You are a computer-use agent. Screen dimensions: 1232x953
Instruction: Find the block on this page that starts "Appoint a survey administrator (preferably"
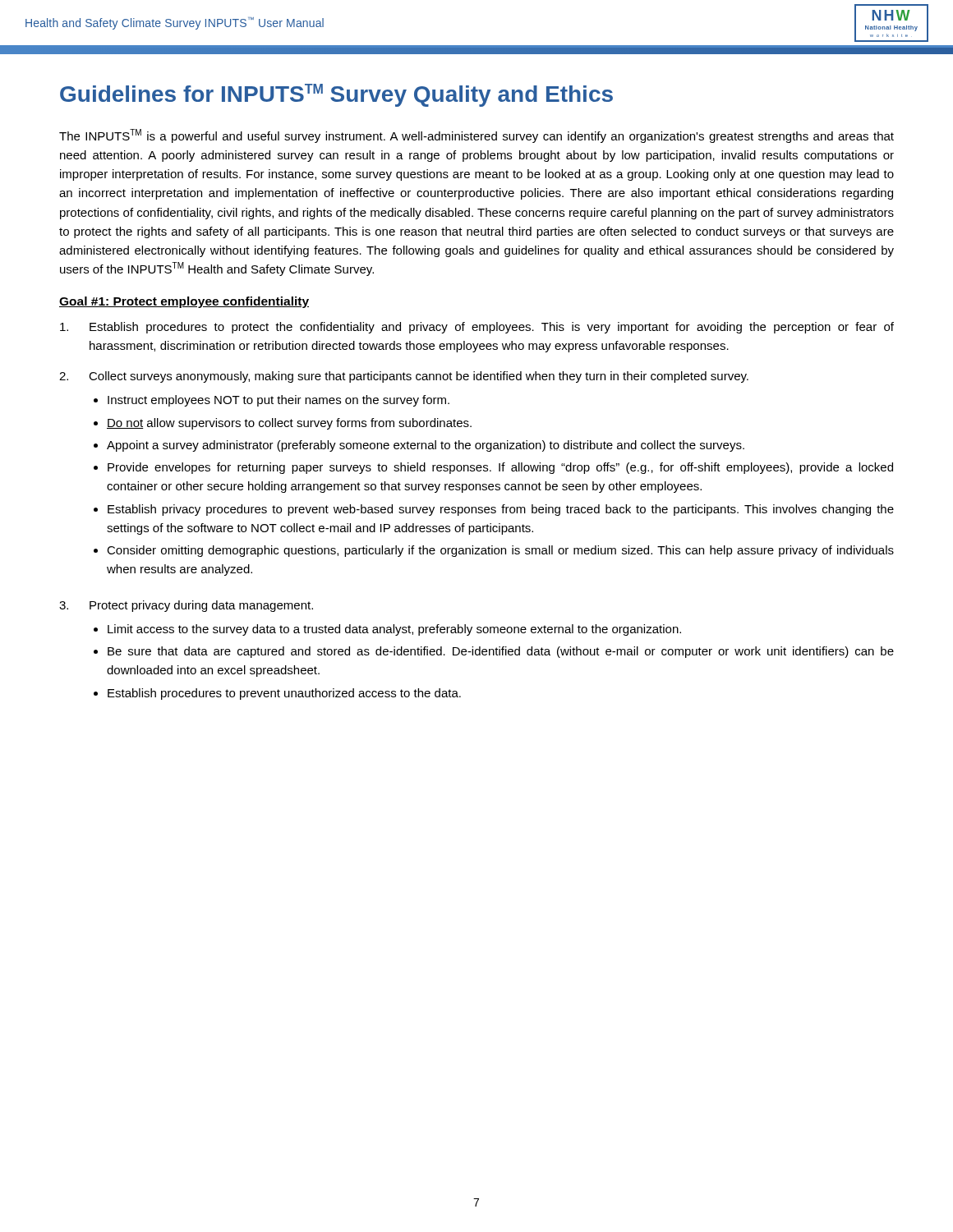pyautogui.click(x=426, y=445)
